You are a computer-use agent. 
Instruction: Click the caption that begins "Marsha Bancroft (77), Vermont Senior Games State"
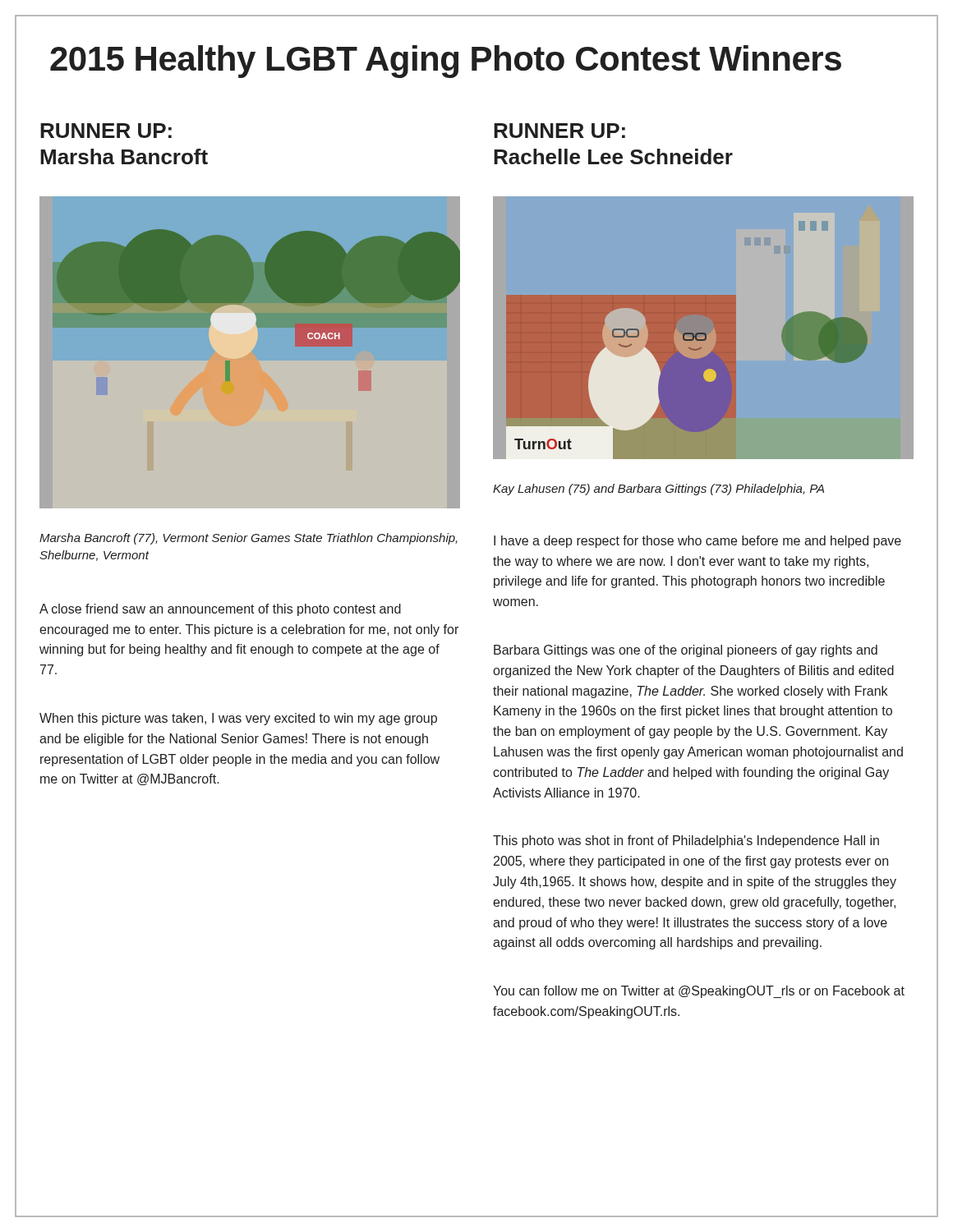pyautogui.click(x=250, y=546)
